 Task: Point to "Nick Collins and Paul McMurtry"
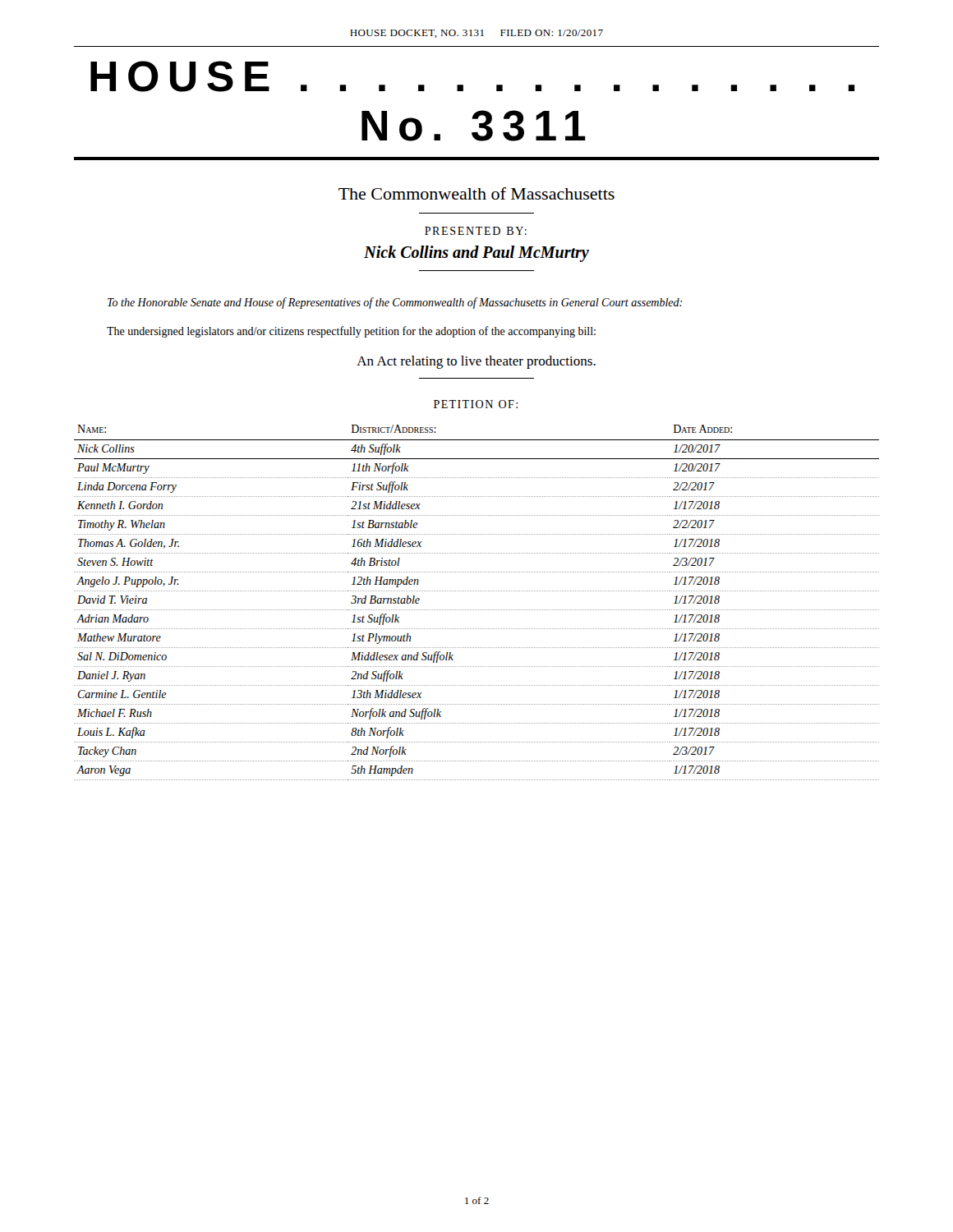tap(476, 252)
